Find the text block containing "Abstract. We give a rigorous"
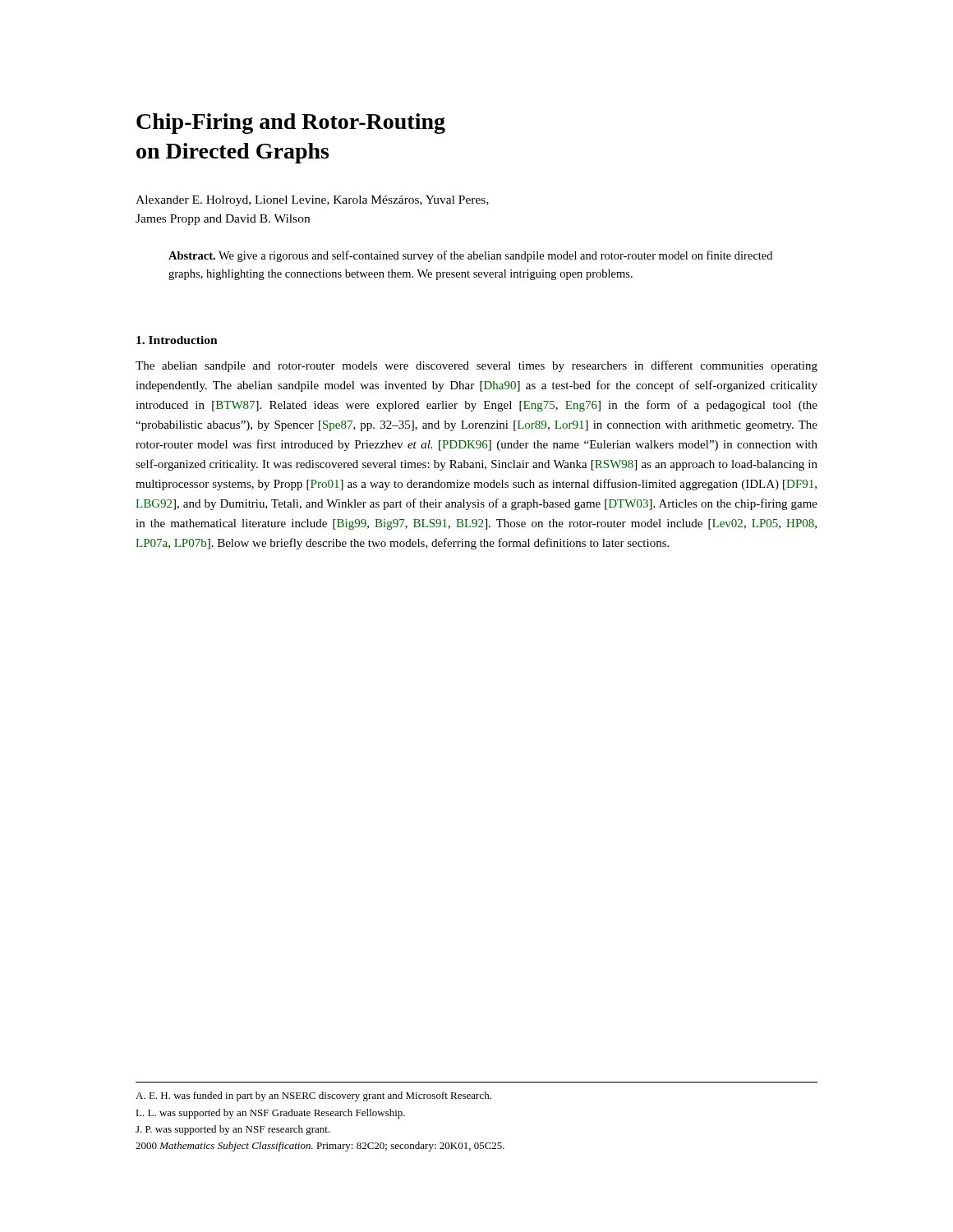953x1232 pixels. 471,265
